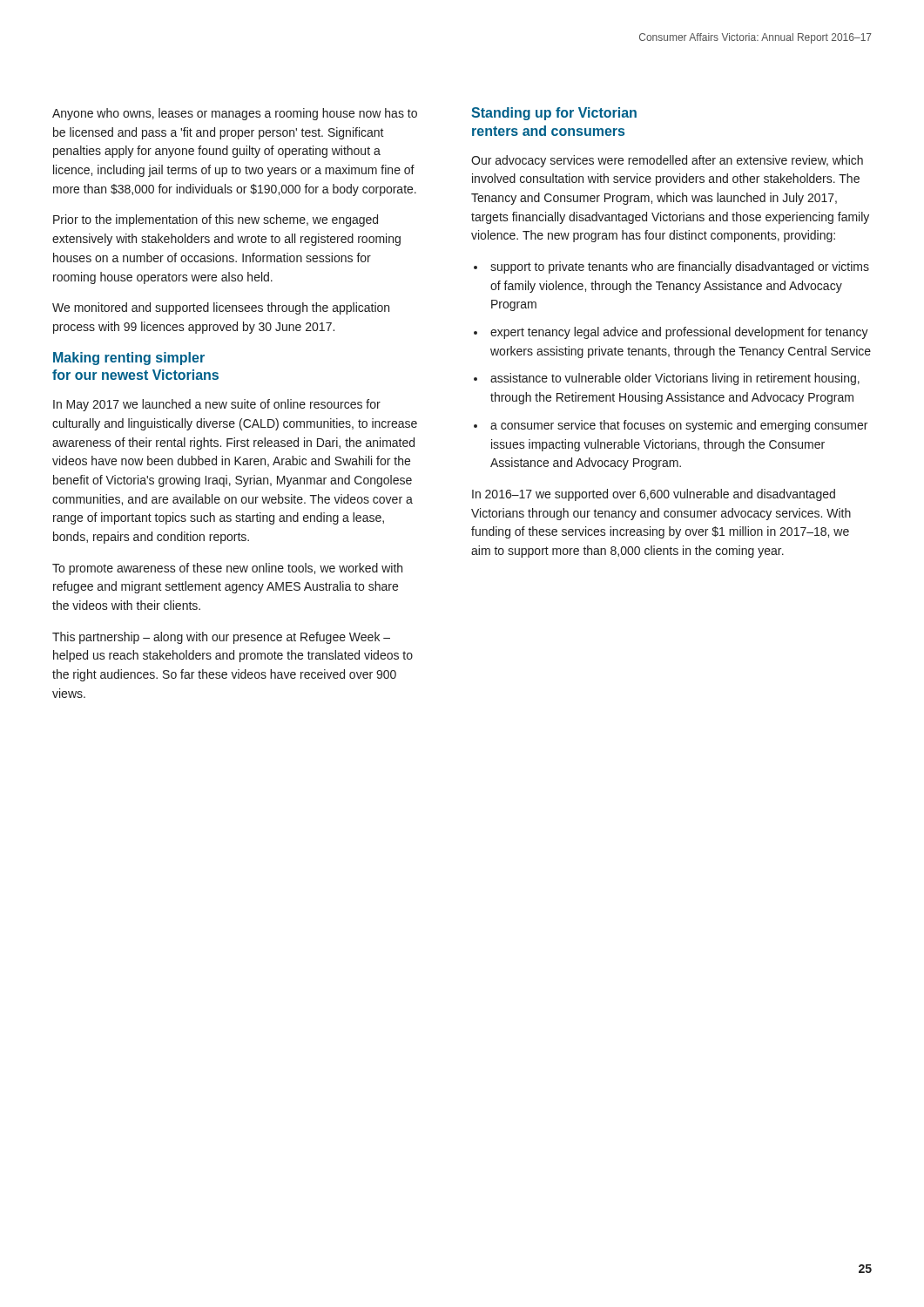Screen dimensions: 1307x924
Task: Navigate to the passage starting "In May 2017 we launched a new suite"
Action: pos(235,550)
